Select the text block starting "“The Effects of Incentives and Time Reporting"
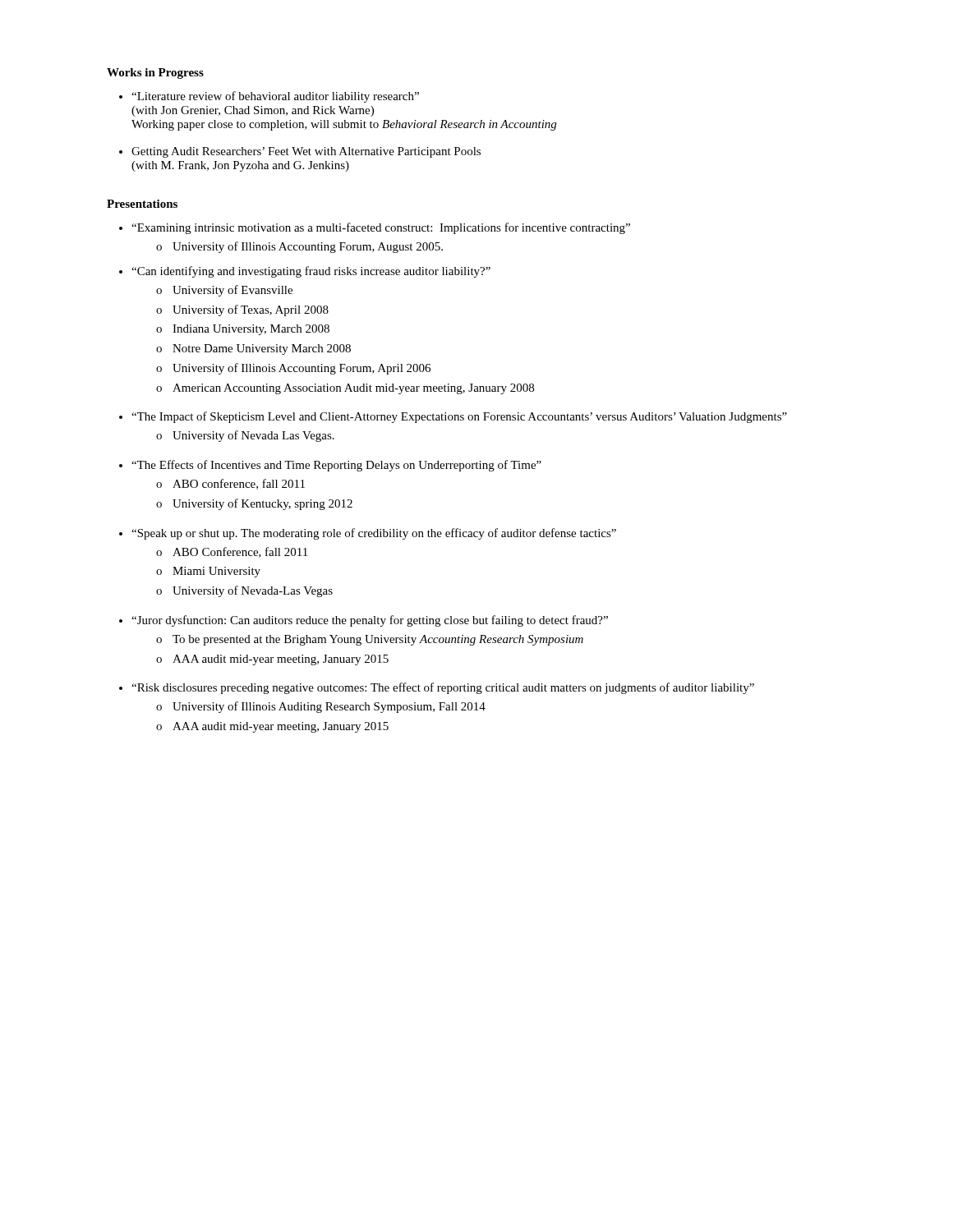953x1232 pixels. 336,466
